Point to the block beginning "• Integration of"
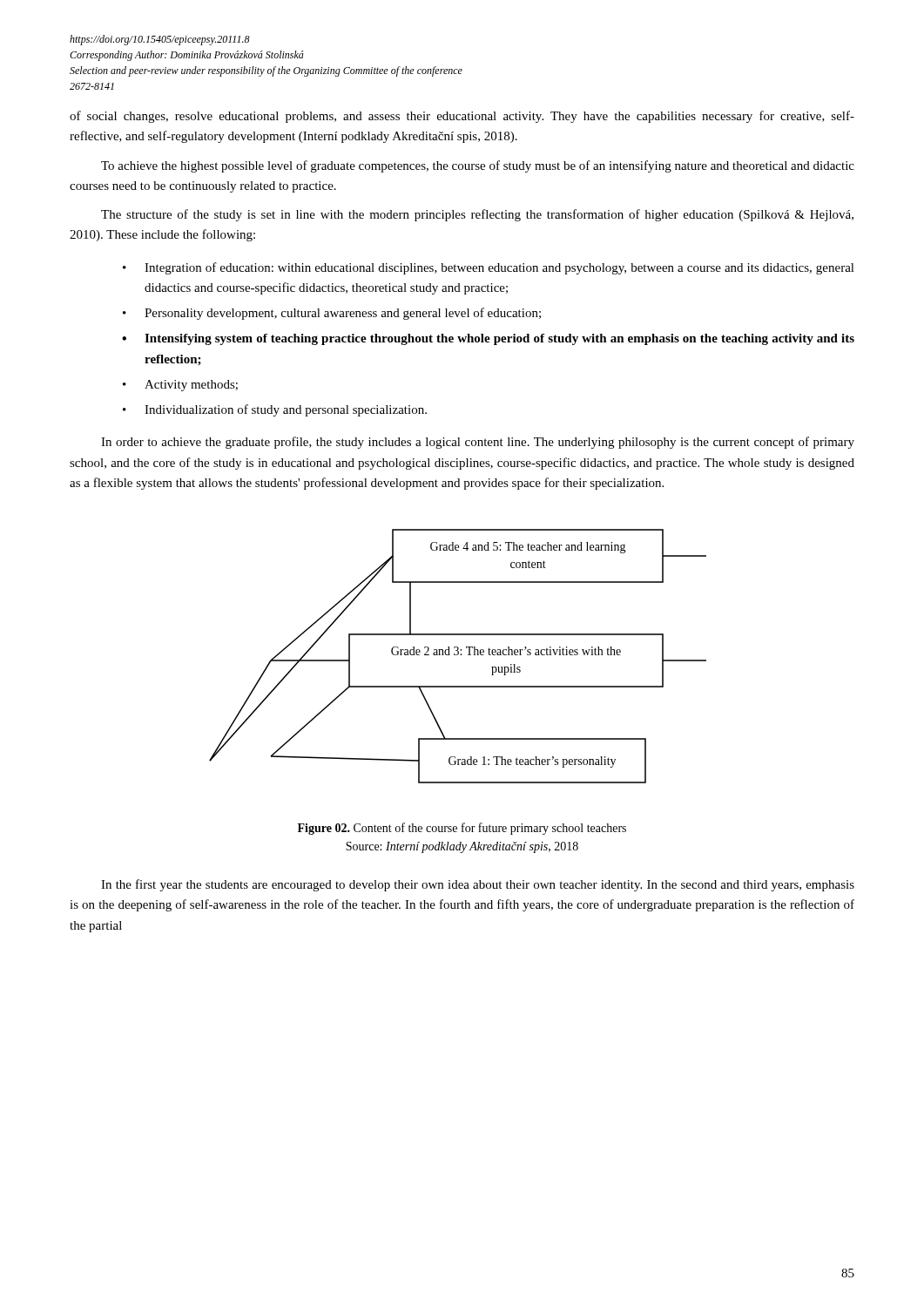Screen dimensions: 1307x924 pos(488,278)
